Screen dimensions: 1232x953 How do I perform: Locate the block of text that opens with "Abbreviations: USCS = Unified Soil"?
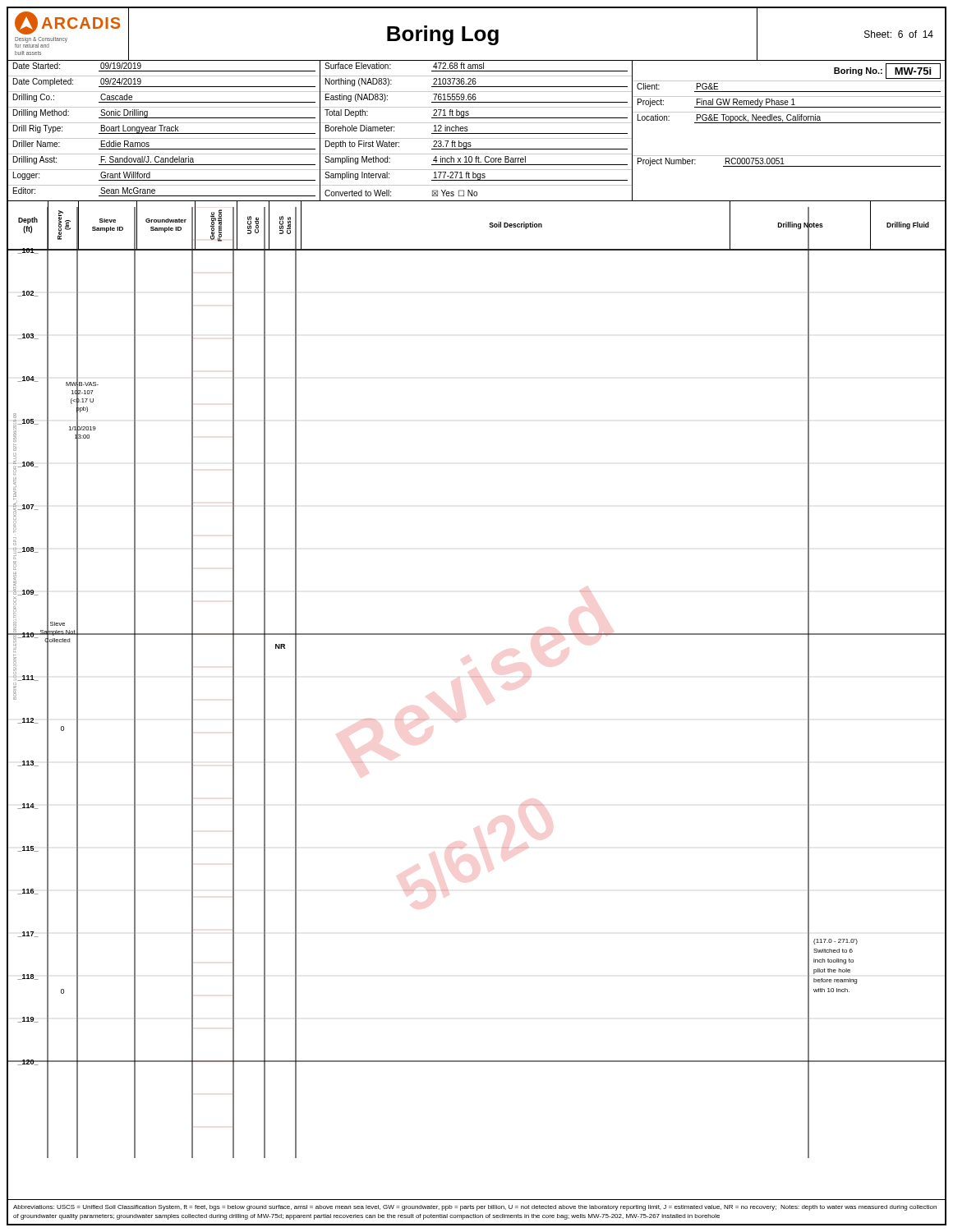[475, 1212]
